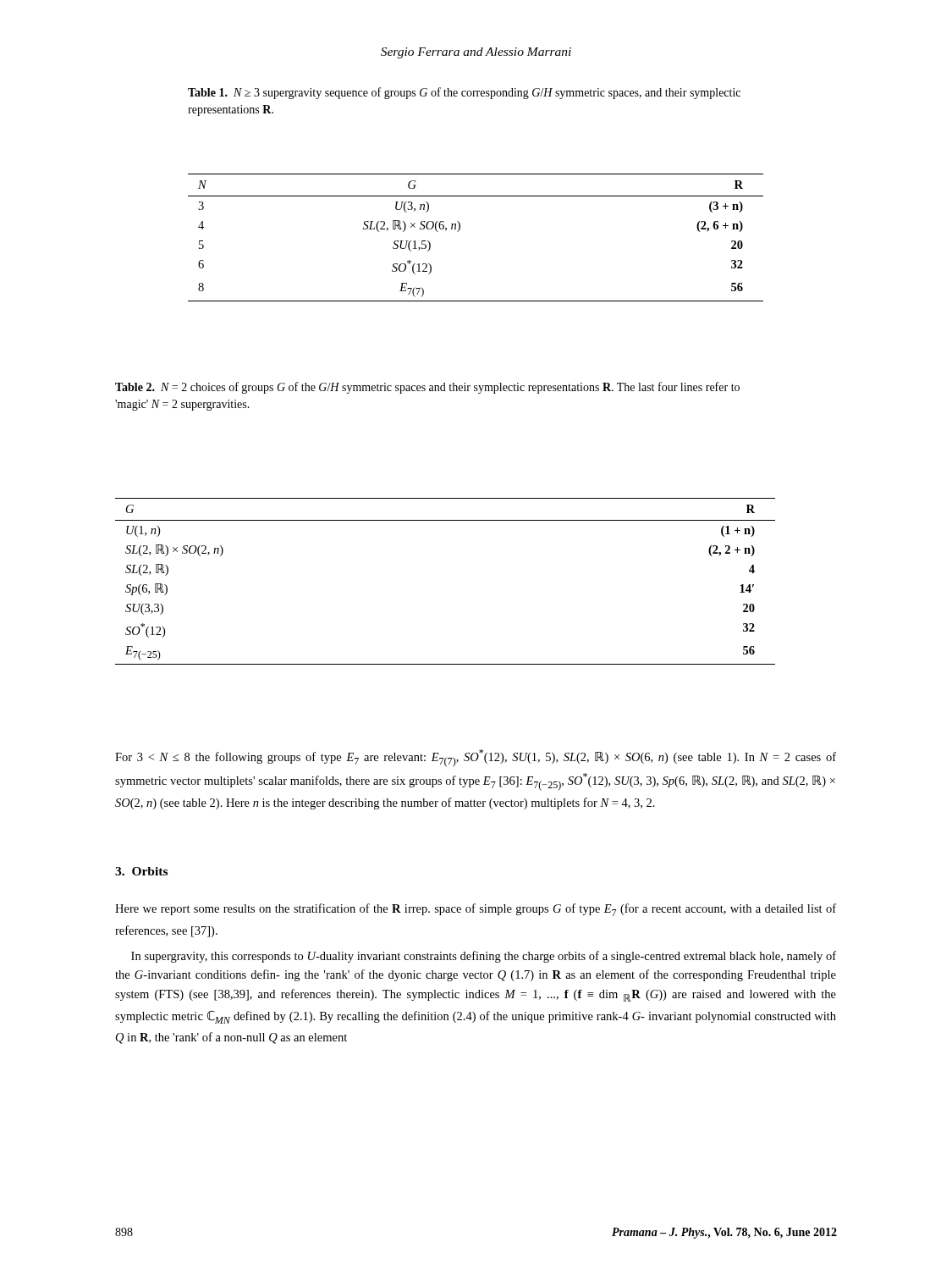Locate the caption with the text "Table 2. N ="
The width and height of the screenshot is (952, 1270).
pyautogui.click(x=428, y=396)
